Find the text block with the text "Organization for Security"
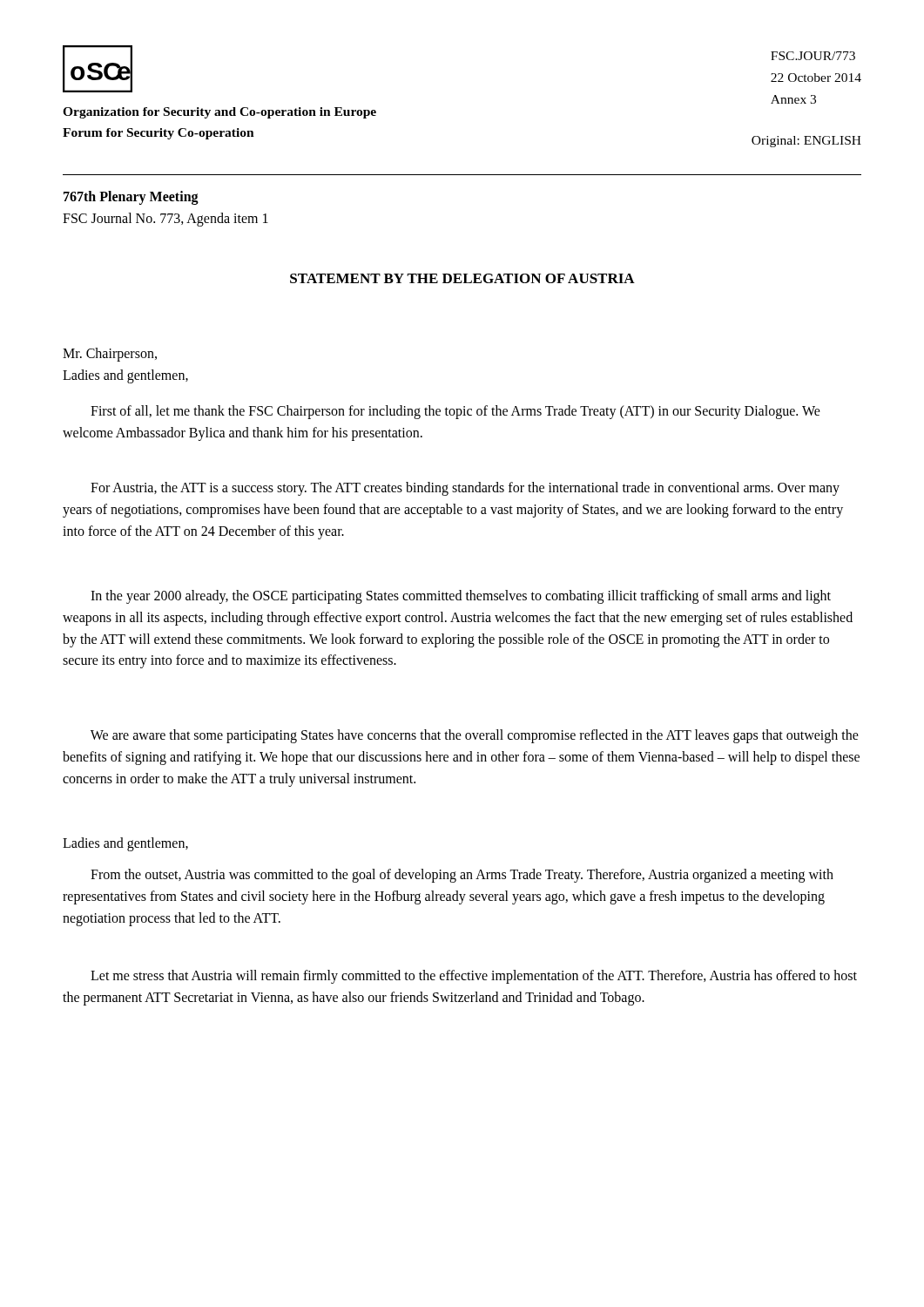 tap(220, 122)
